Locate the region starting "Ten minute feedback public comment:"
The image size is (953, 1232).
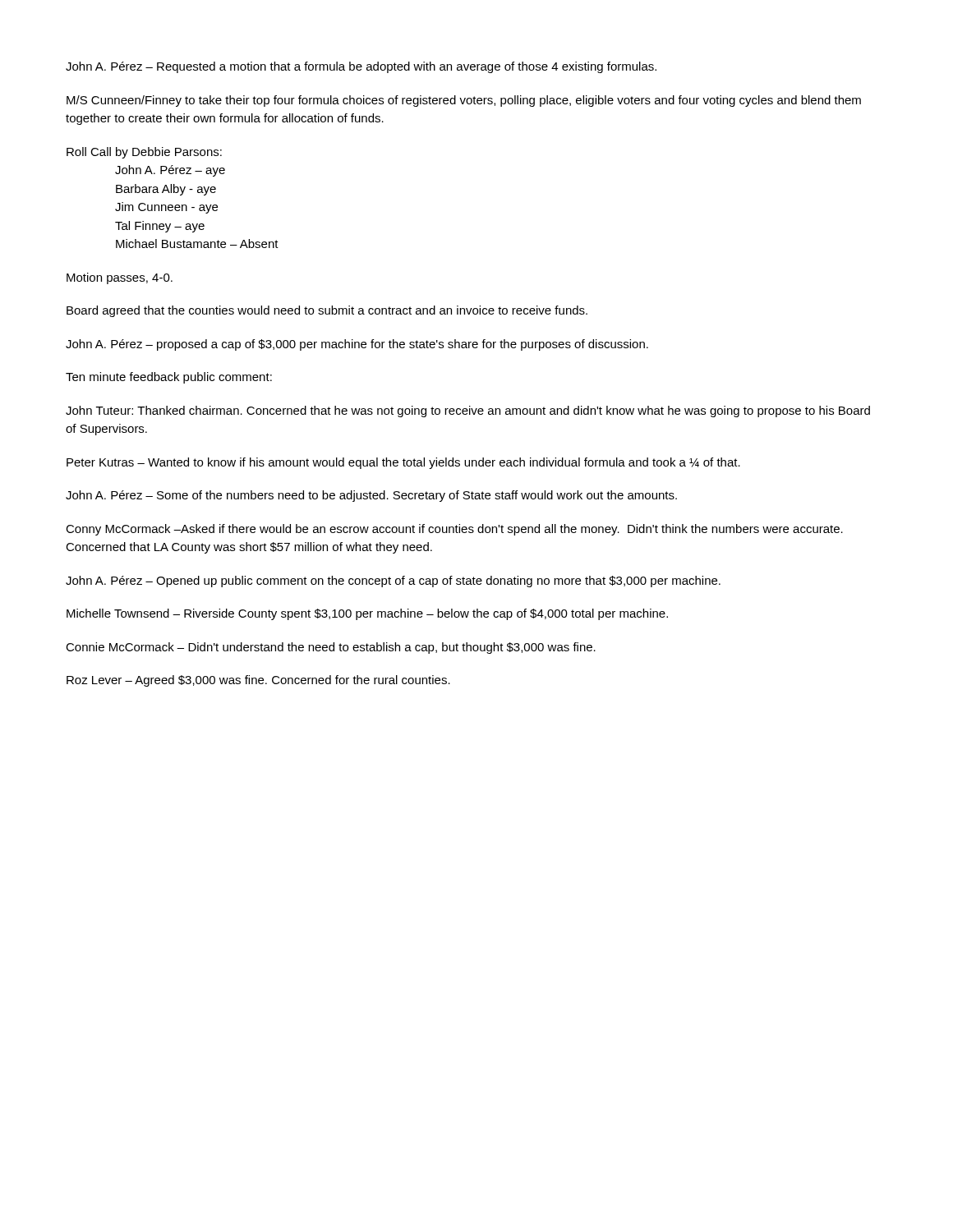click(x=169, y=377)
